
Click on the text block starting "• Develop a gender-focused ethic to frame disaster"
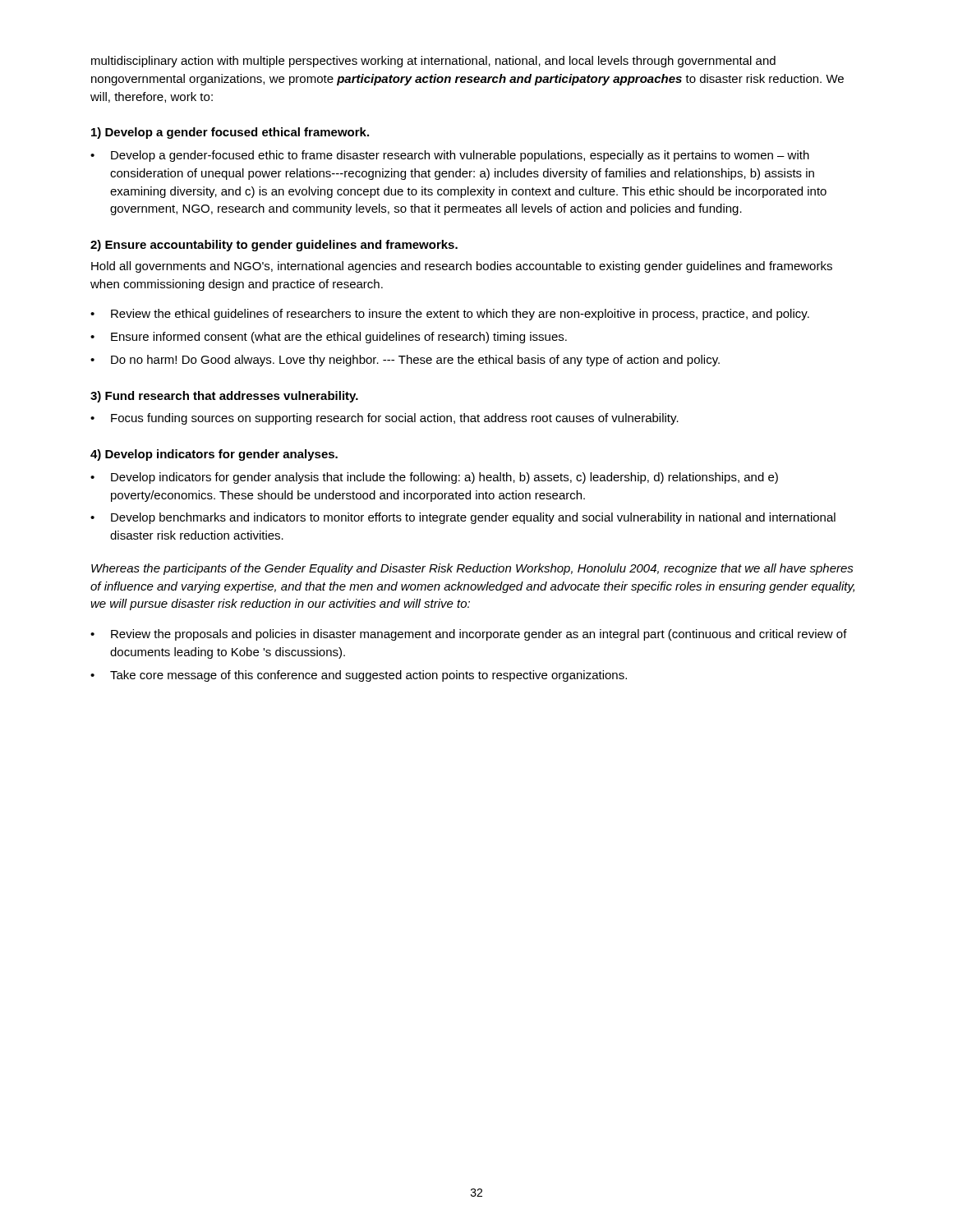click(476, 182)
